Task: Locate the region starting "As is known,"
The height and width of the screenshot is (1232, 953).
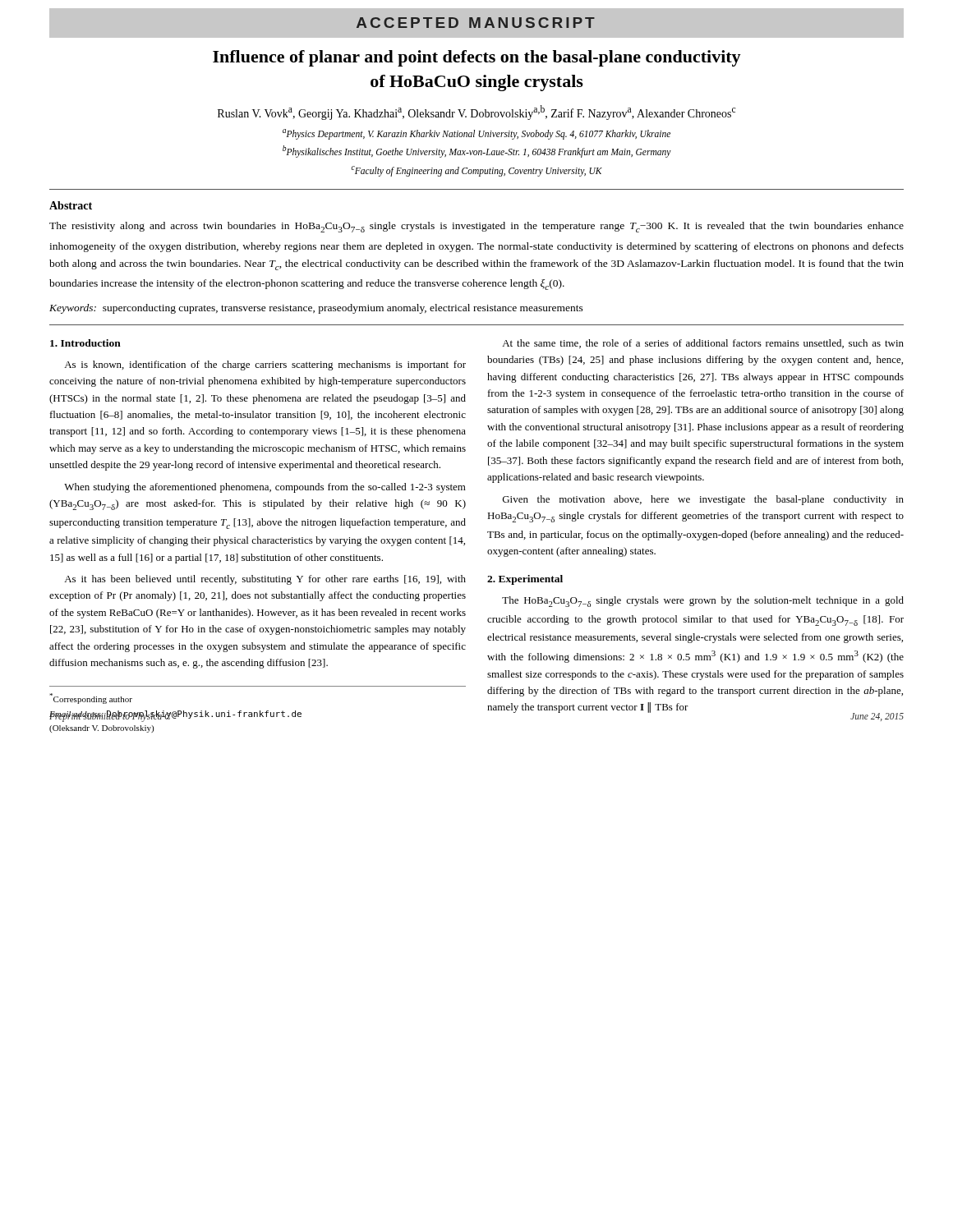Action: [x=258, y=514]
